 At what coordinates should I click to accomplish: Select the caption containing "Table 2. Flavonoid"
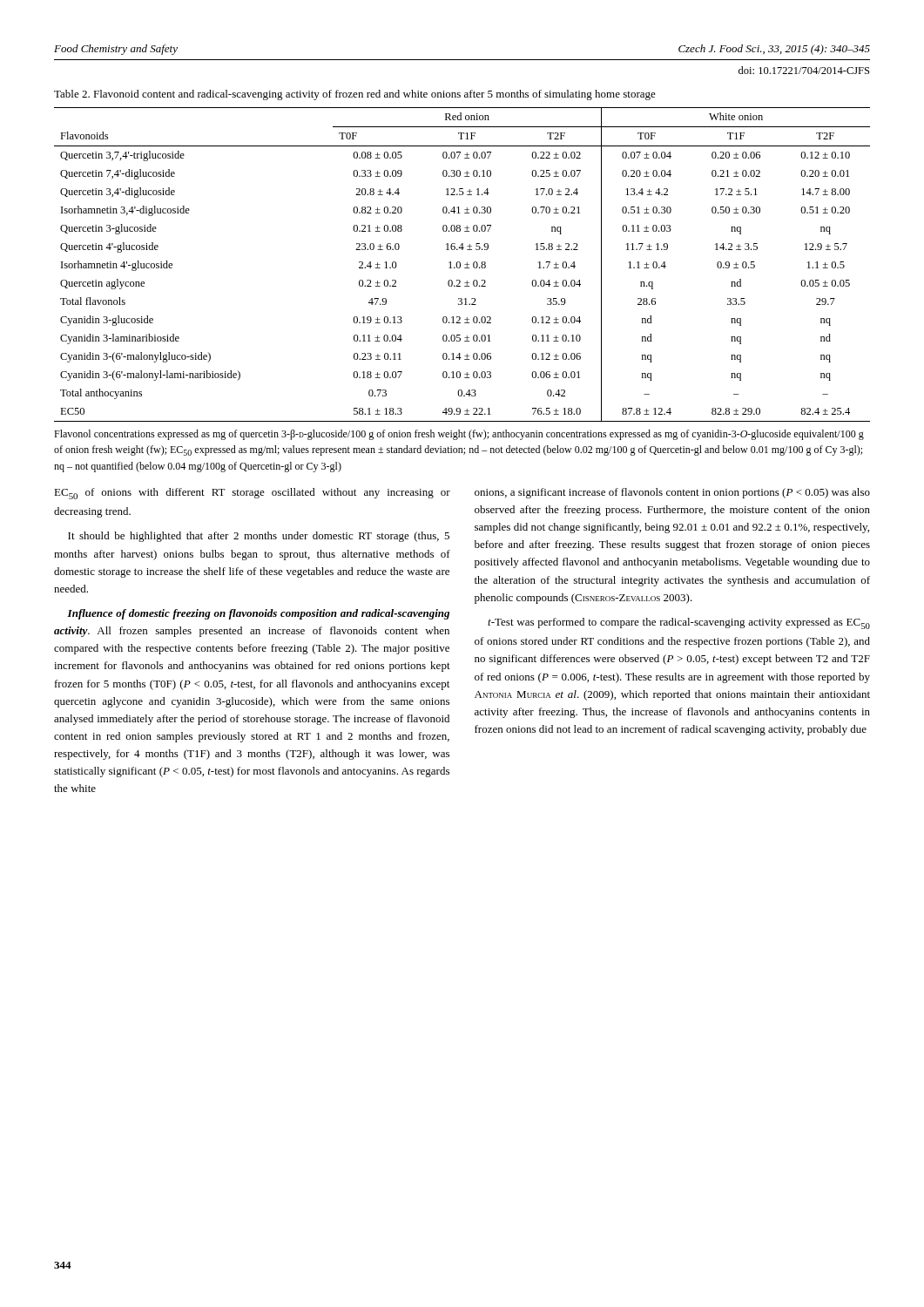coord(355,94)
